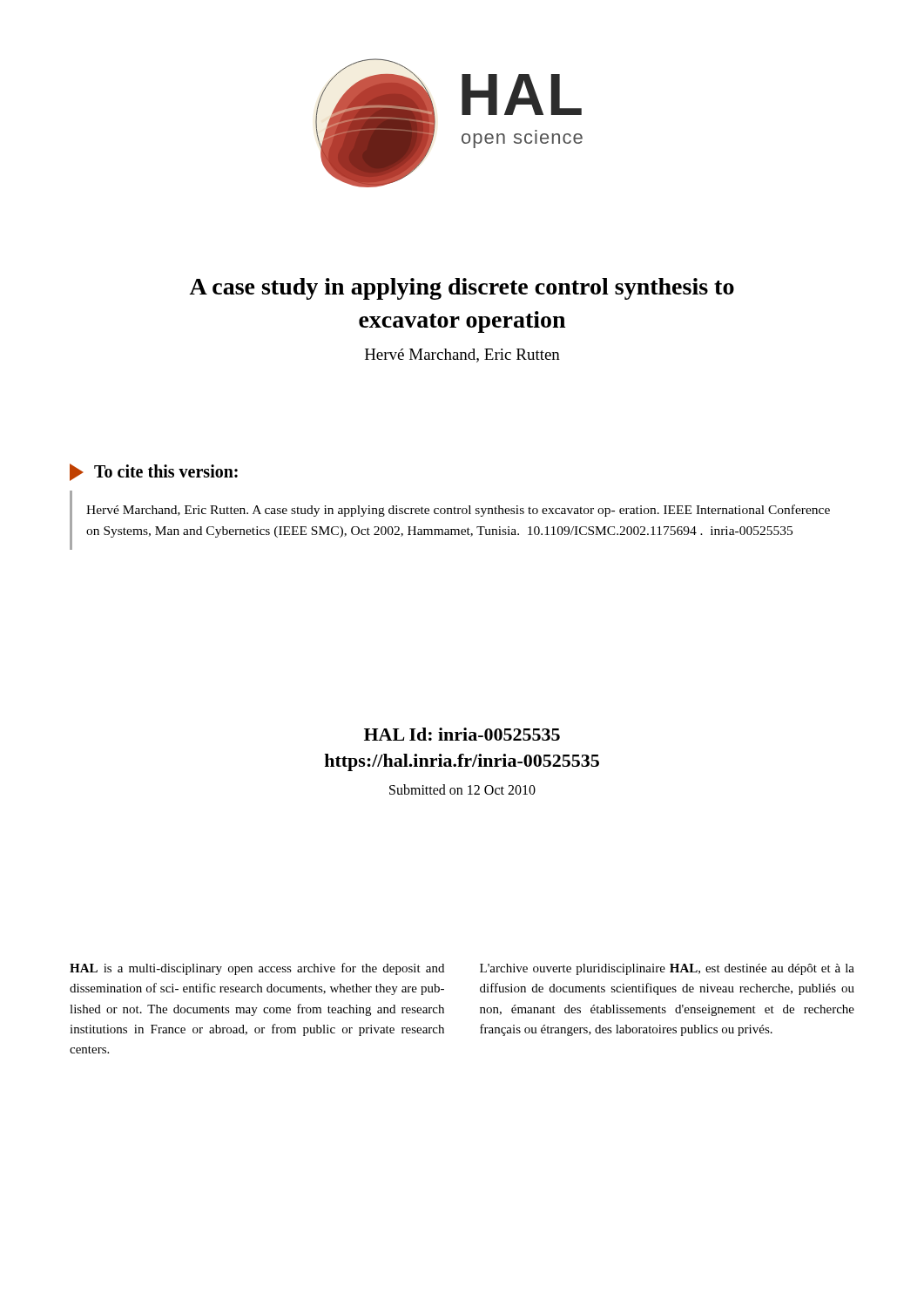Click on the text starting "Submitted on 12"
This screenshot has width=924, height=1307.
tap(462, 790)
